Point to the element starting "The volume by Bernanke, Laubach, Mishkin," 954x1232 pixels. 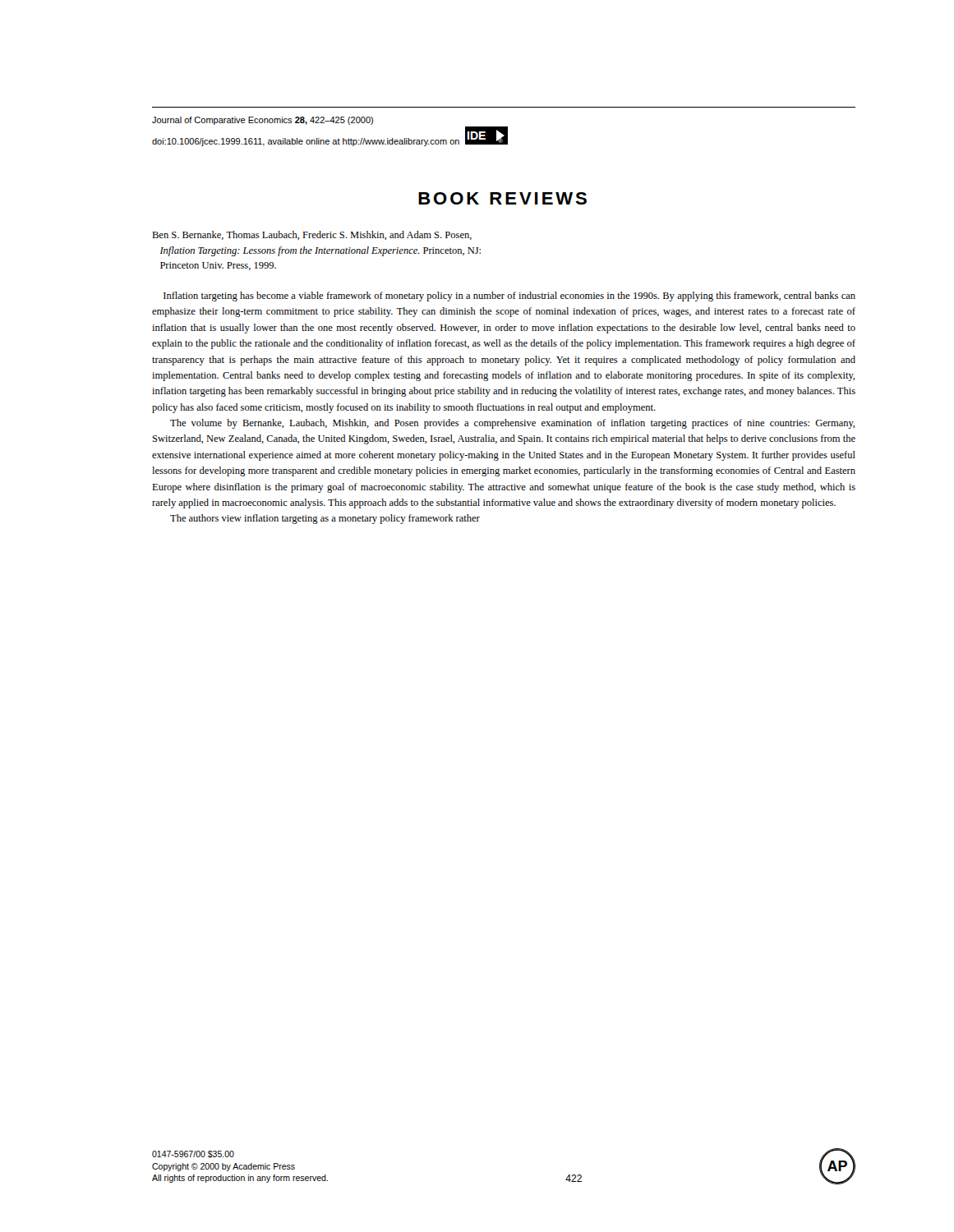(504, 463)
